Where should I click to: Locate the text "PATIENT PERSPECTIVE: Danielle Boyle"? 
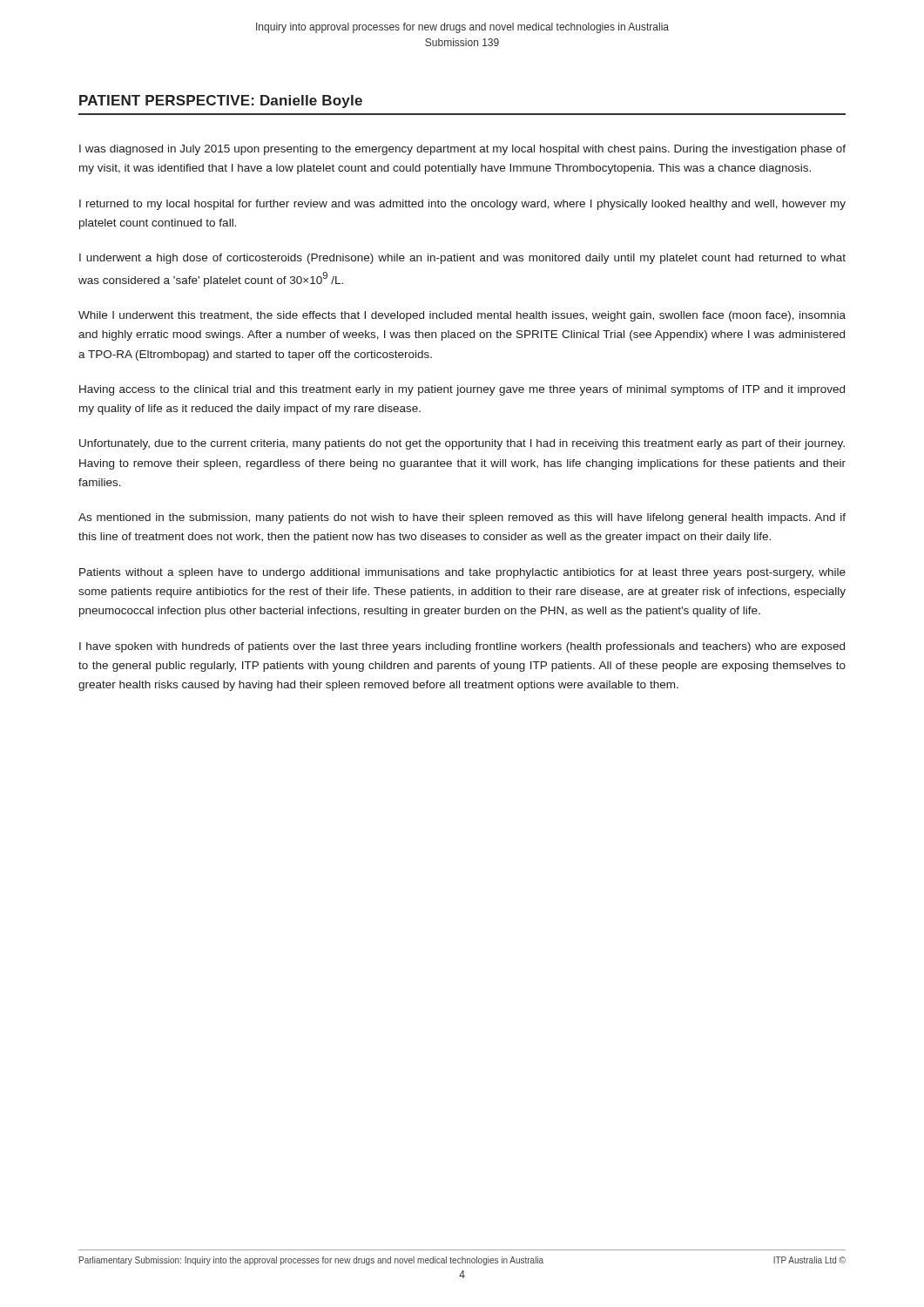(x=221, y=101)
